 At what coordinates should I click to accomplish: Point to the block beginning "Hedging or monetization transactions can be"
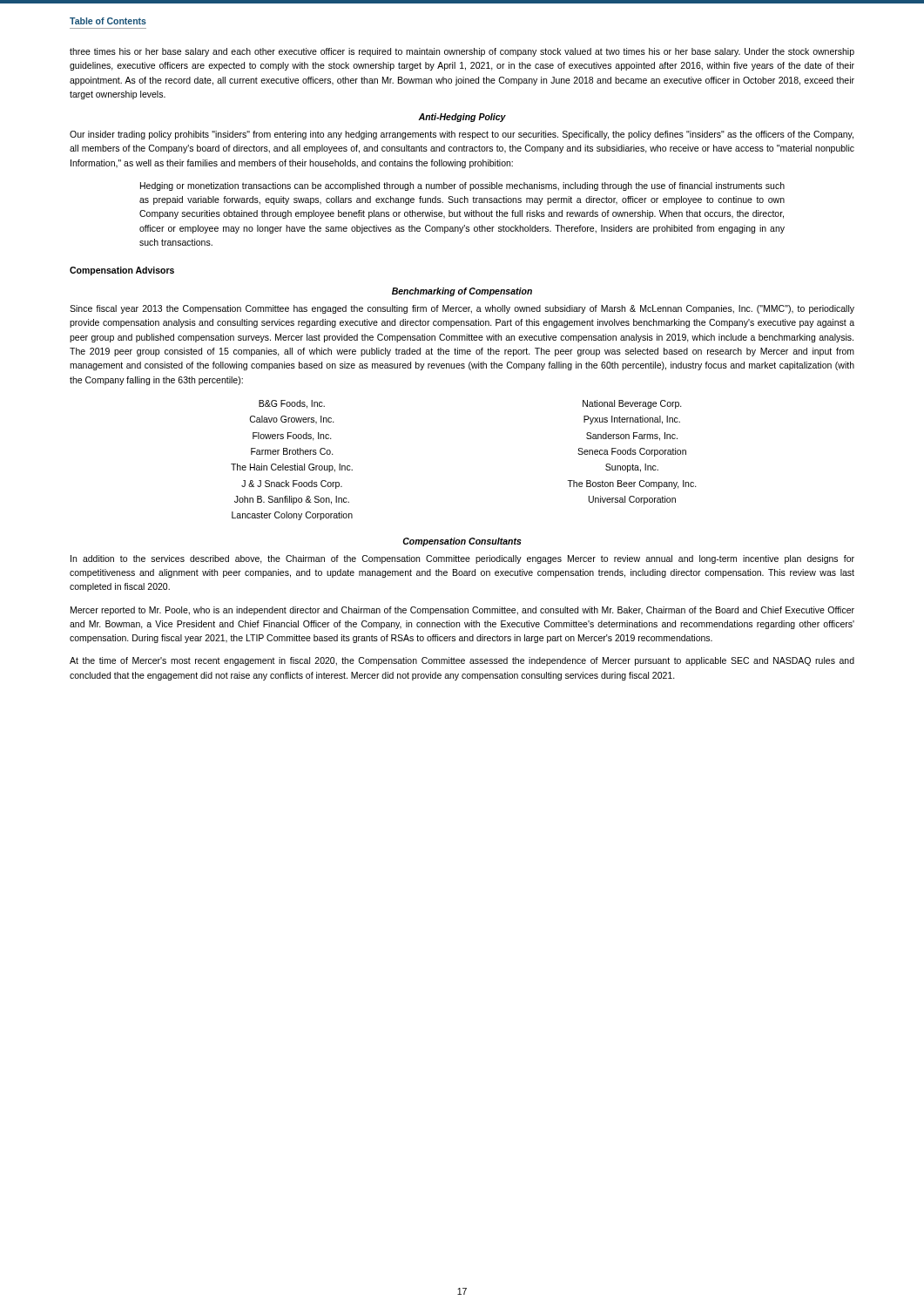(462, 214)
